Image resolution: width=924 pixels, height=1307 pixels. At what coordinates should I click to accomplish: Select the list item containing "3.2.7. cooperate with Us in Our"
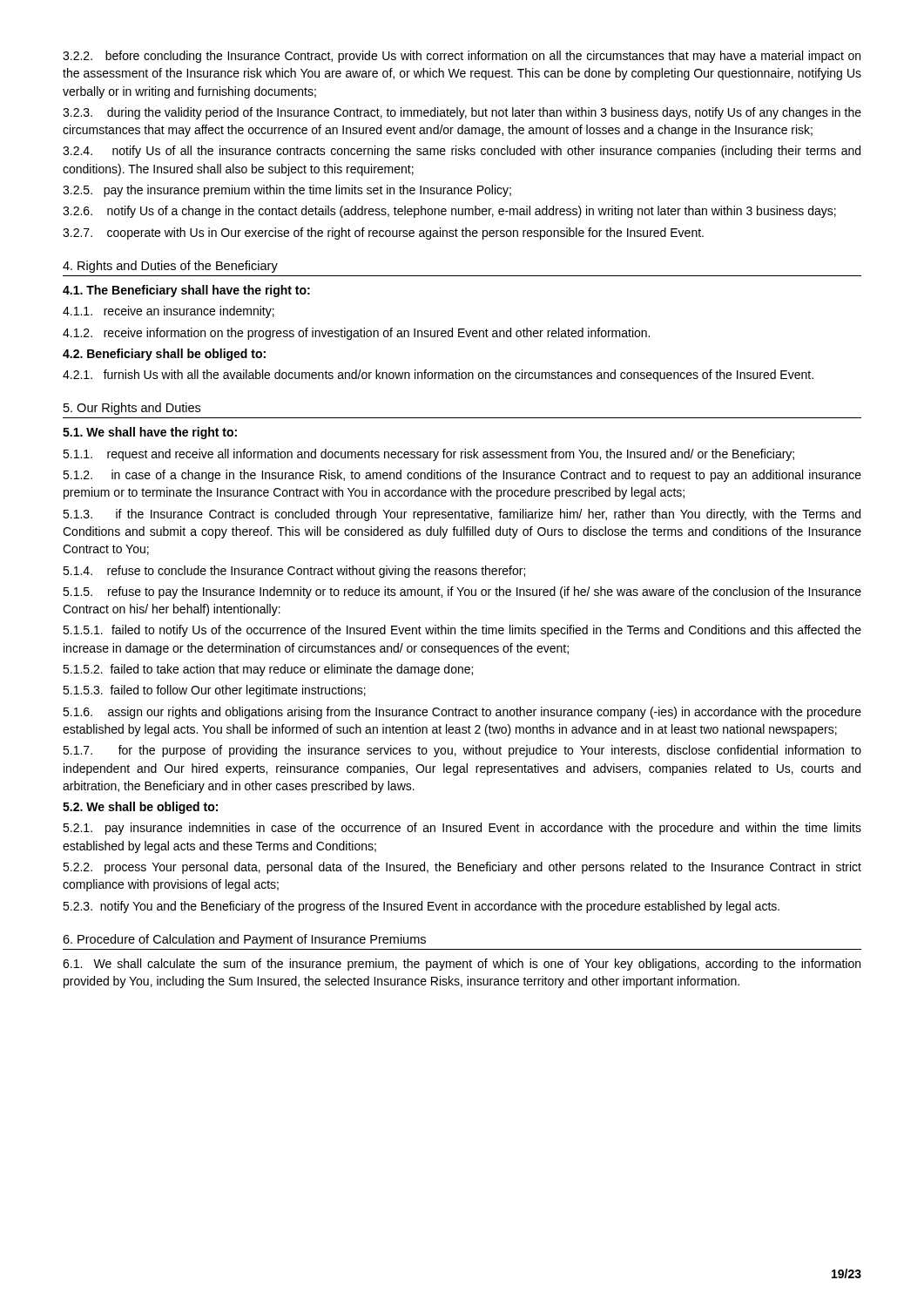click(x=462, y=232)
